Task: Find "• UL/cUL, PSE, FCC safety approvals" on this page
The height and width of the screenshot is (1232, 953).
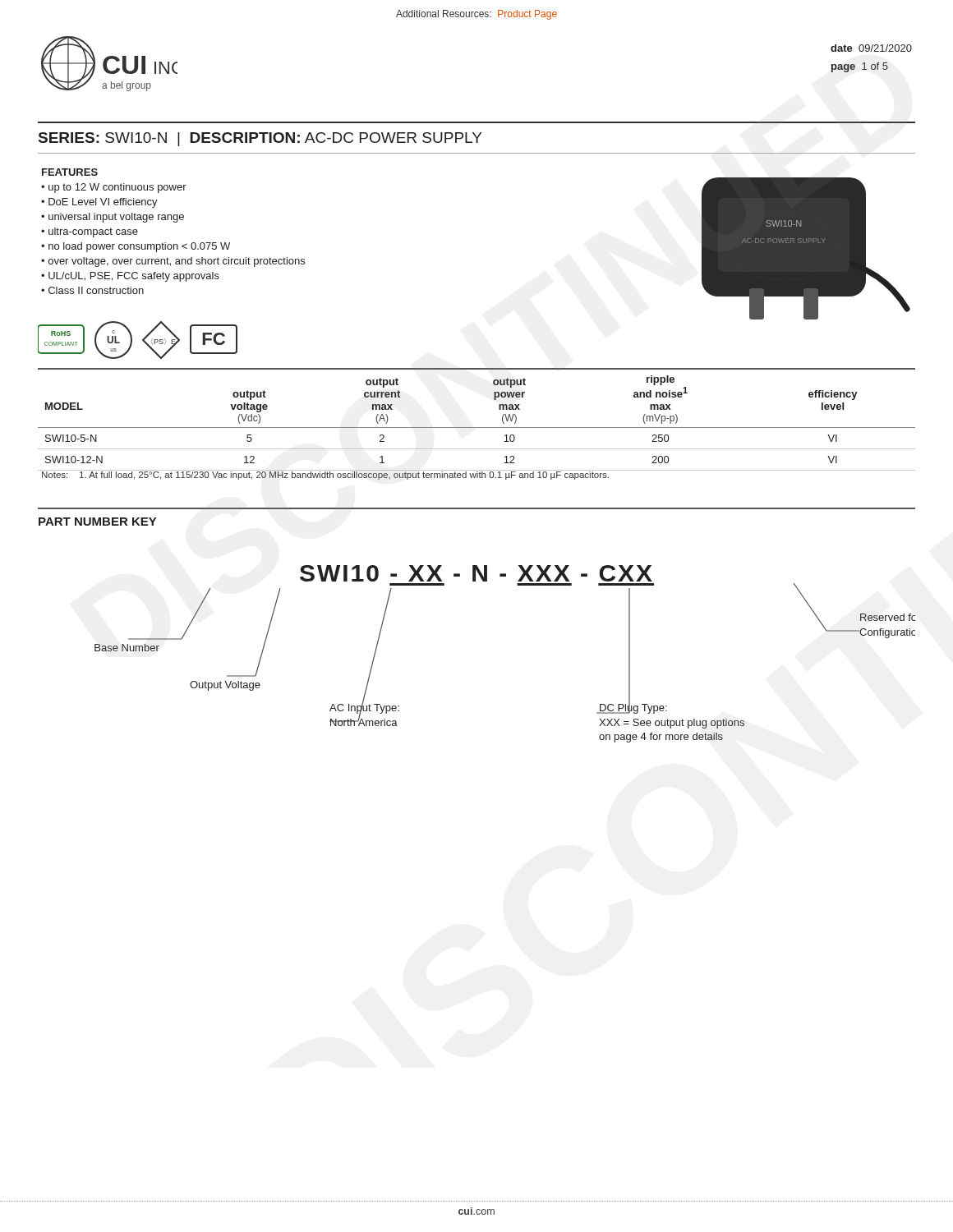Action: [x=130, y=276]
